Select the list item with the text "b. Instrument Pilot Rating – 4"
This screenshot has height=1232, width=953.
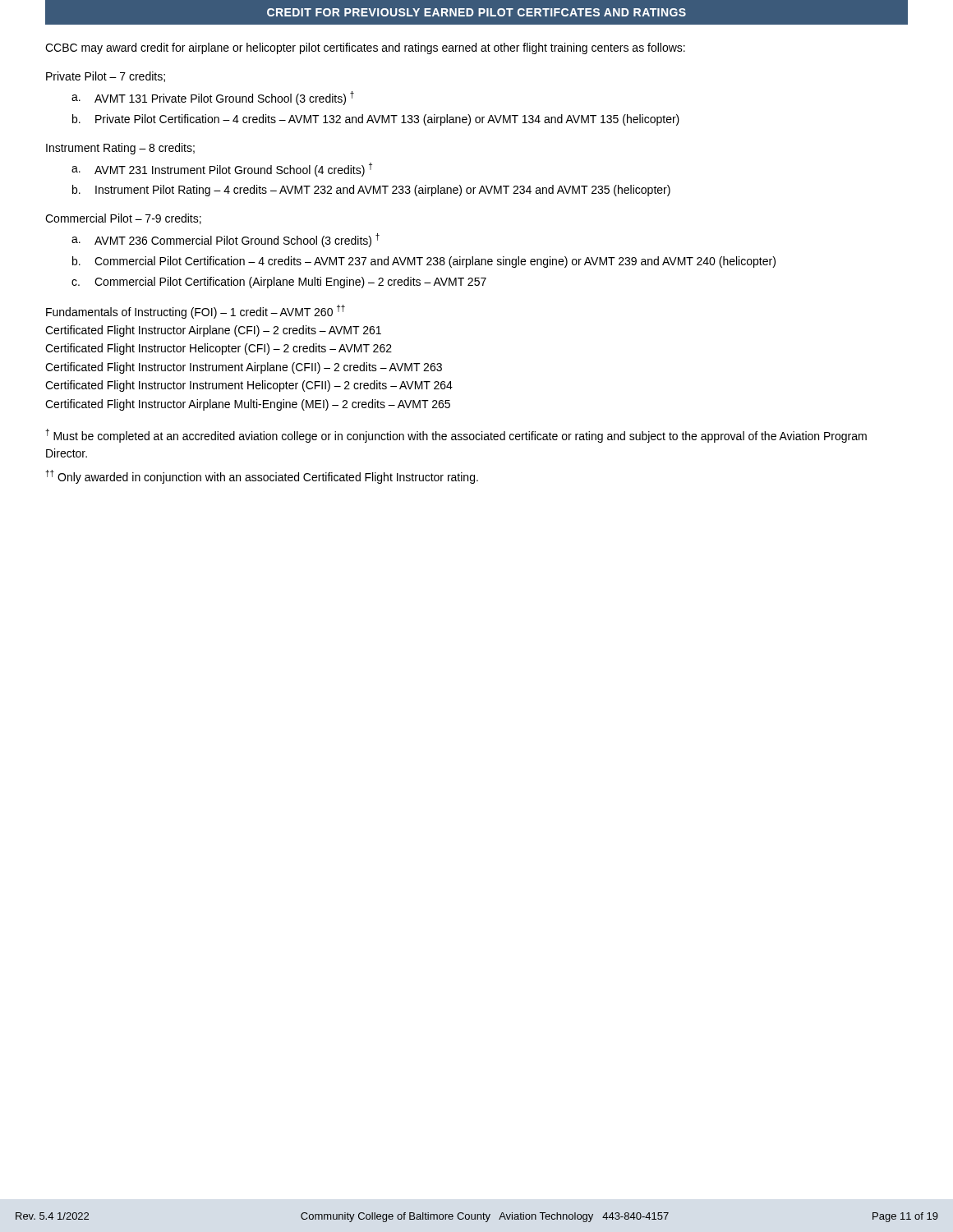pos(490,190)
